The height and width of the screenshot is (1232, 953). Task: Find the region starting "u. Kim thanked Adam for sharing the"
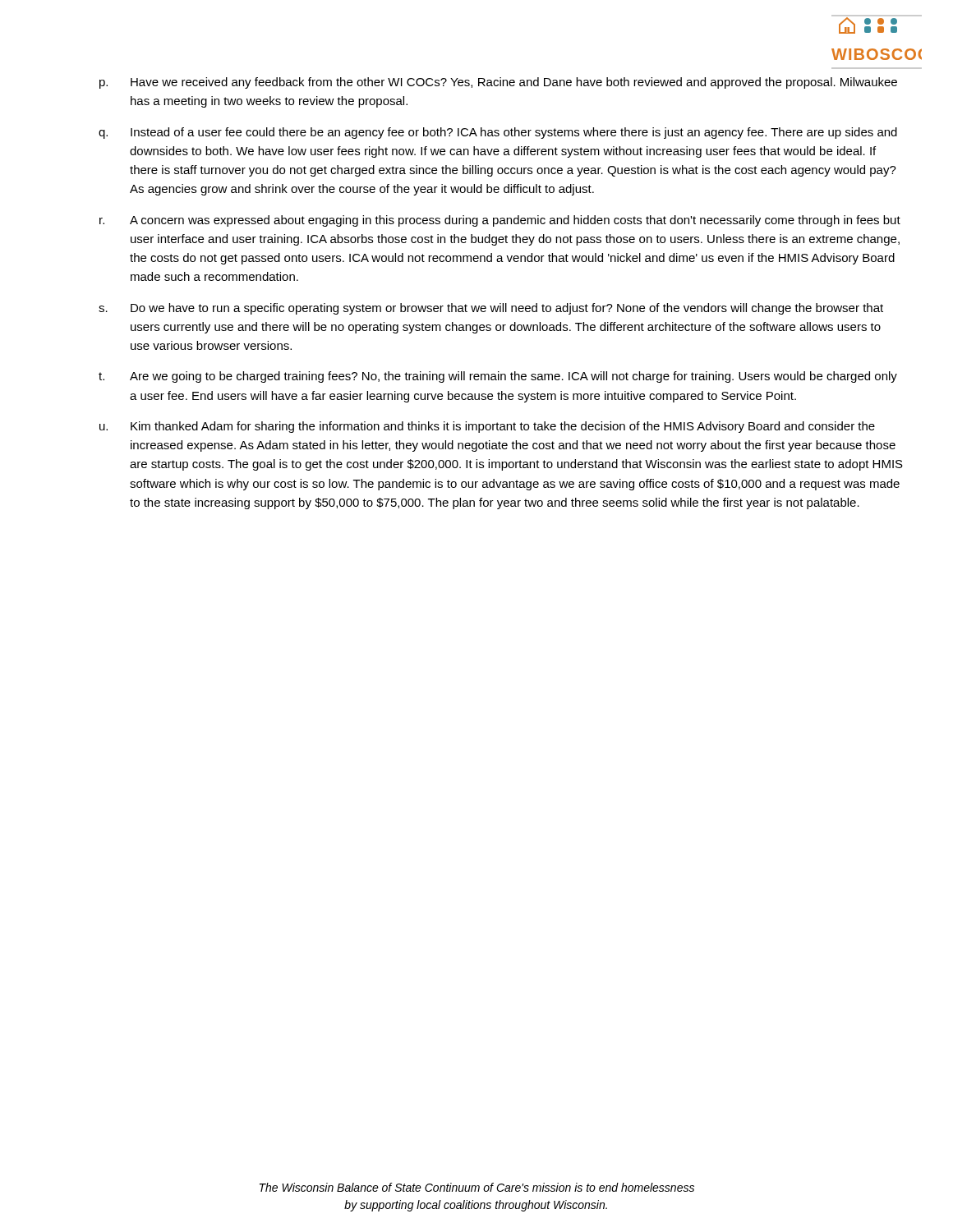[501, 464]
